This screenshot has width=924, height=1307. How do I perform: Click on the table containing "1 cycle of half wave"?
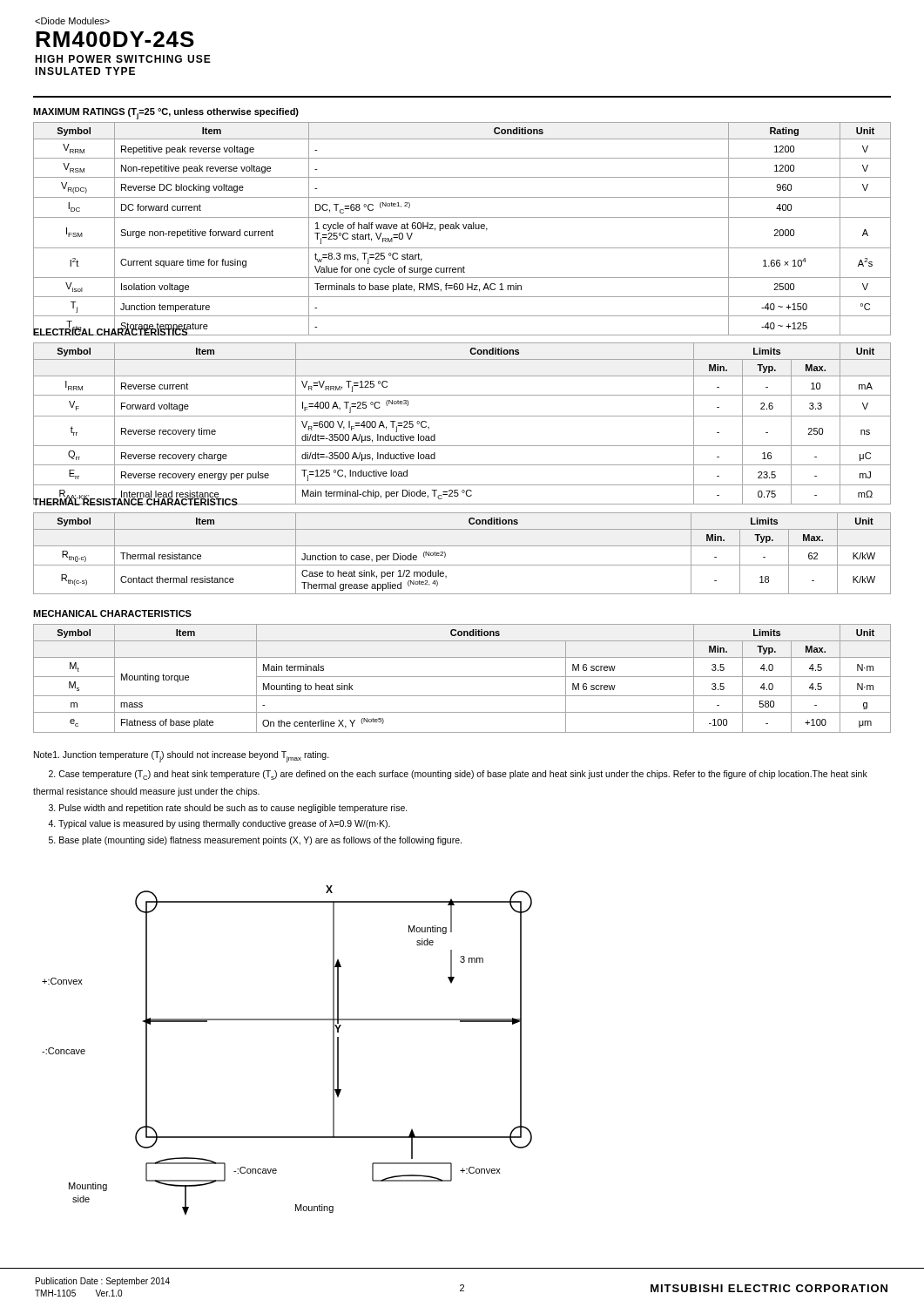point(462,229)
